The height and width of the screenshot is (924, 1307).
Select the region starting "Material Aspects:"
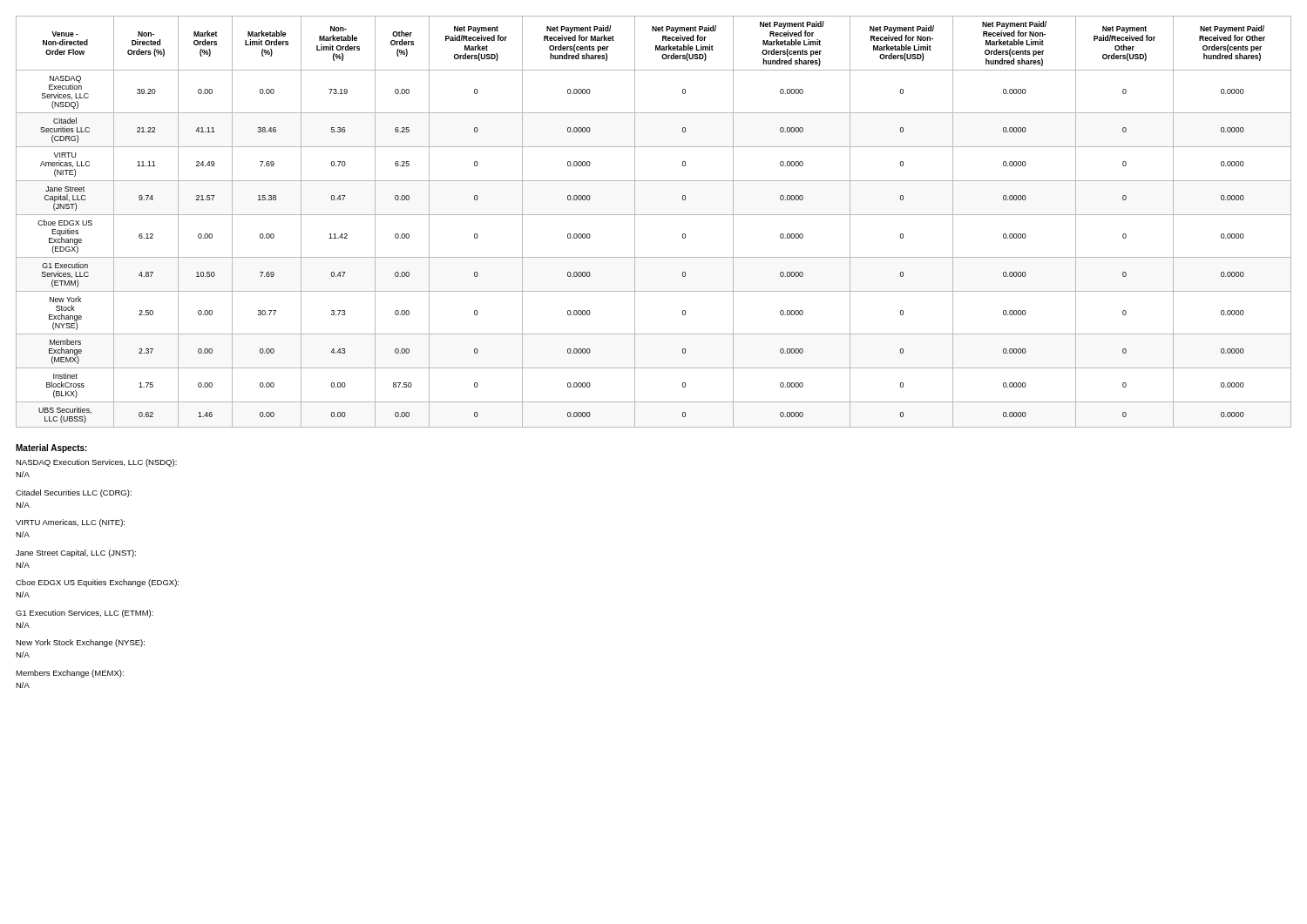pyautogui.click(x=52, y=448)
